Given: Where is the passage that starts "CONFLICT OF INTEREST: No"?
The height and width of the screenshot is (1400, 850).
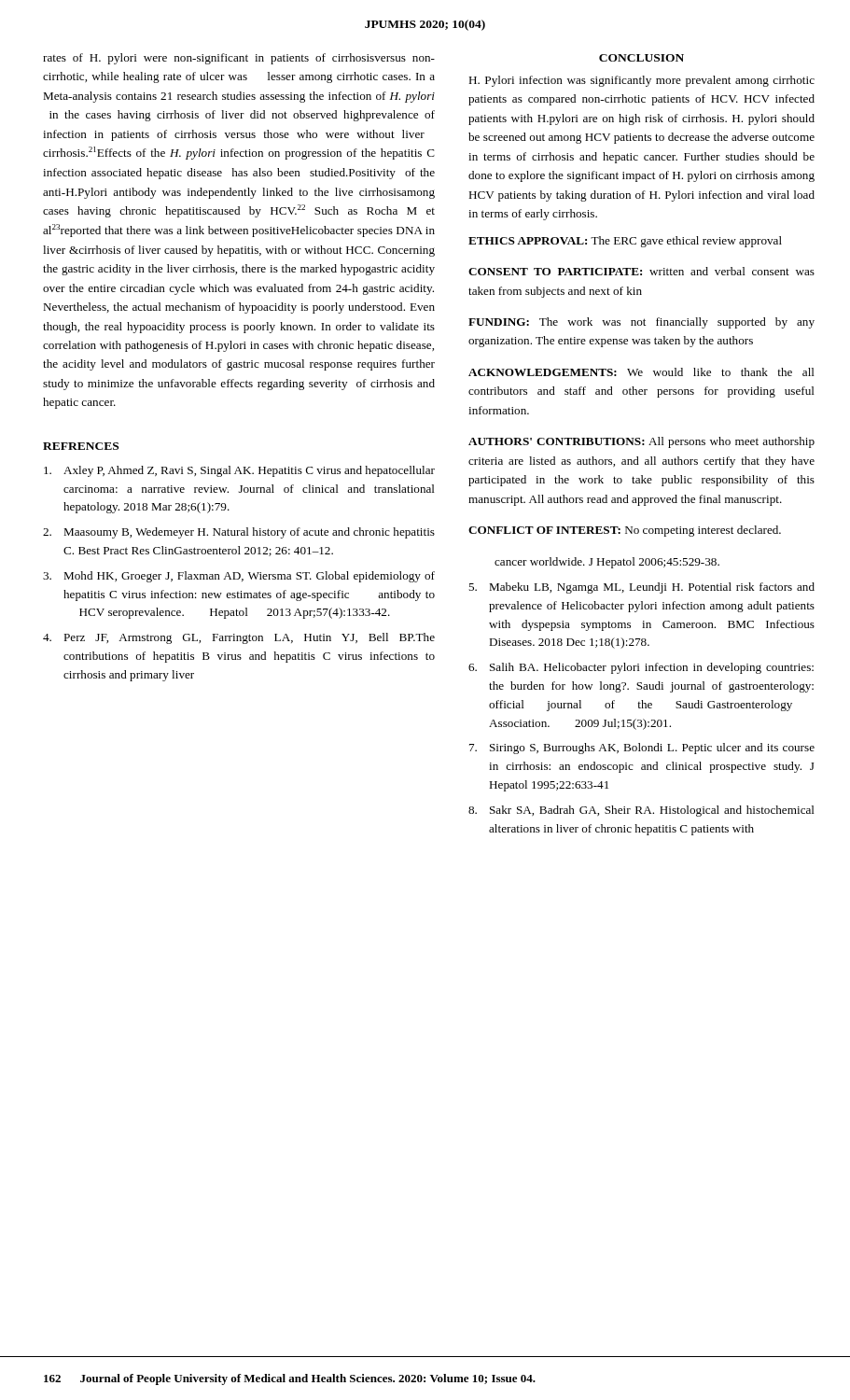Looking at the screenshot, I should [641, 530].
